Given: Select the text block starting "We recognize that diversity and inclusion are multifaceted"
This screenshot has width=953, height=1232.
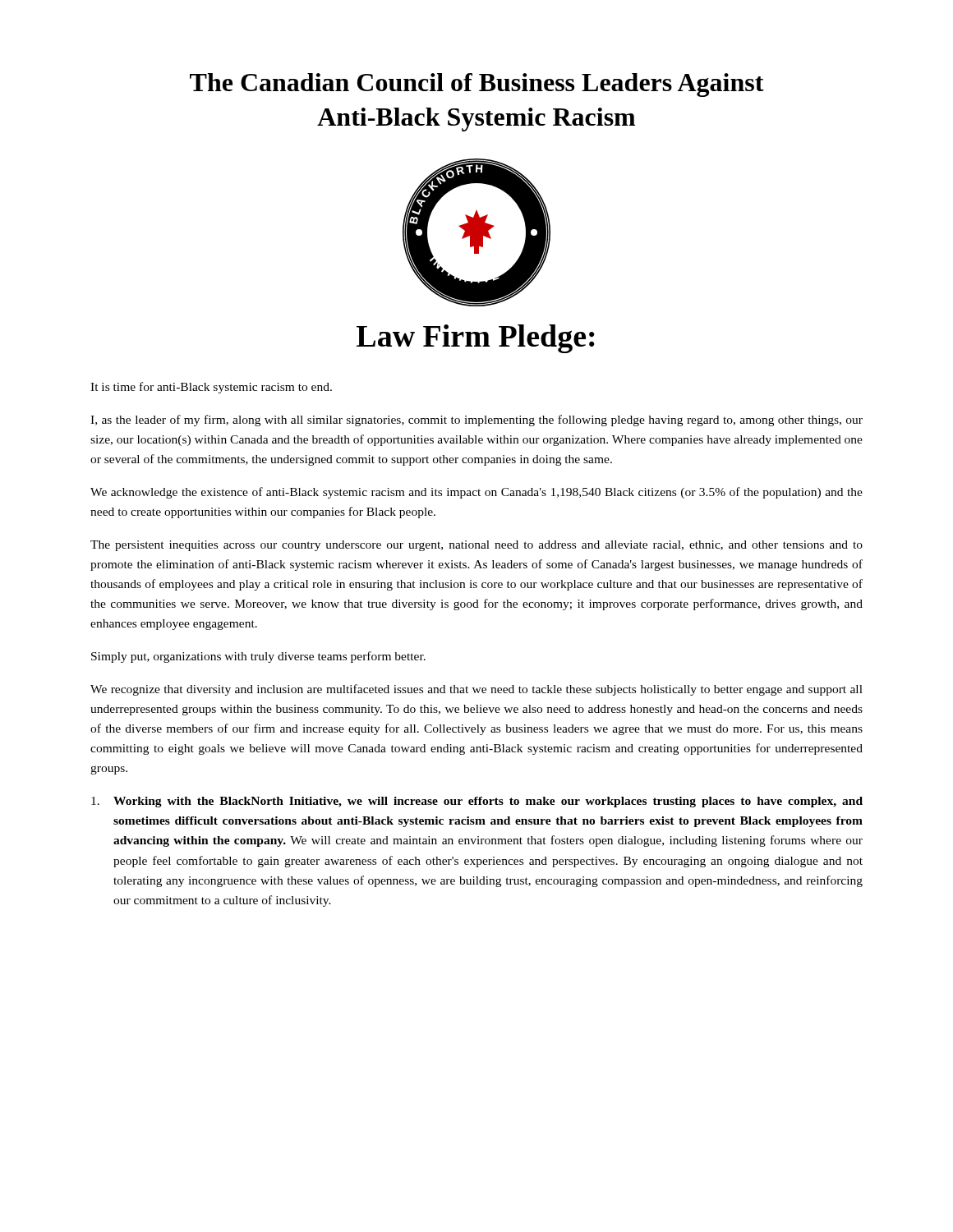Looking at the screenshot, I should [x=476, y=728].
